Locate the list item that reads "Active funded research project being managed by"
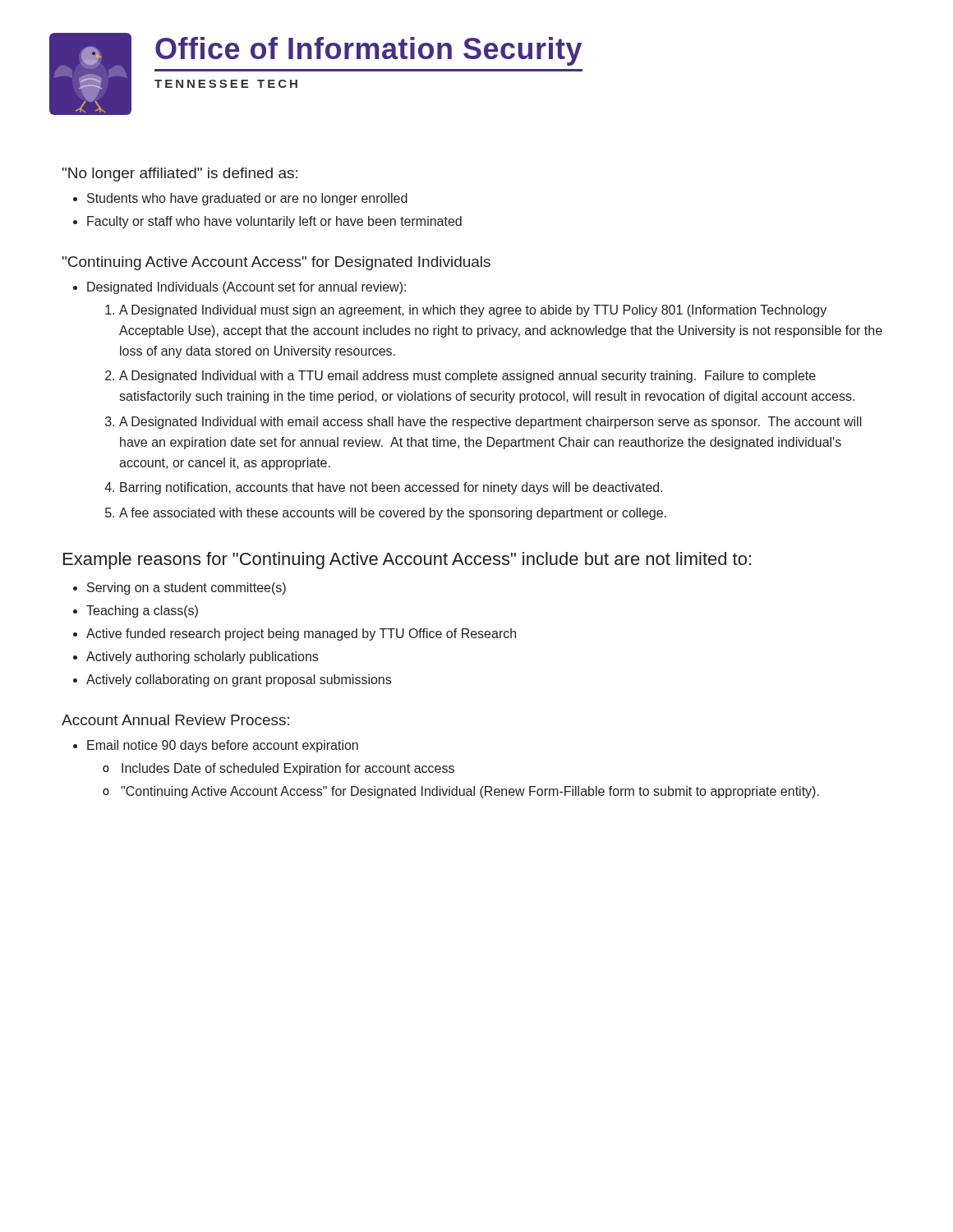953x1232 pixels. click(x=489, y=634)
